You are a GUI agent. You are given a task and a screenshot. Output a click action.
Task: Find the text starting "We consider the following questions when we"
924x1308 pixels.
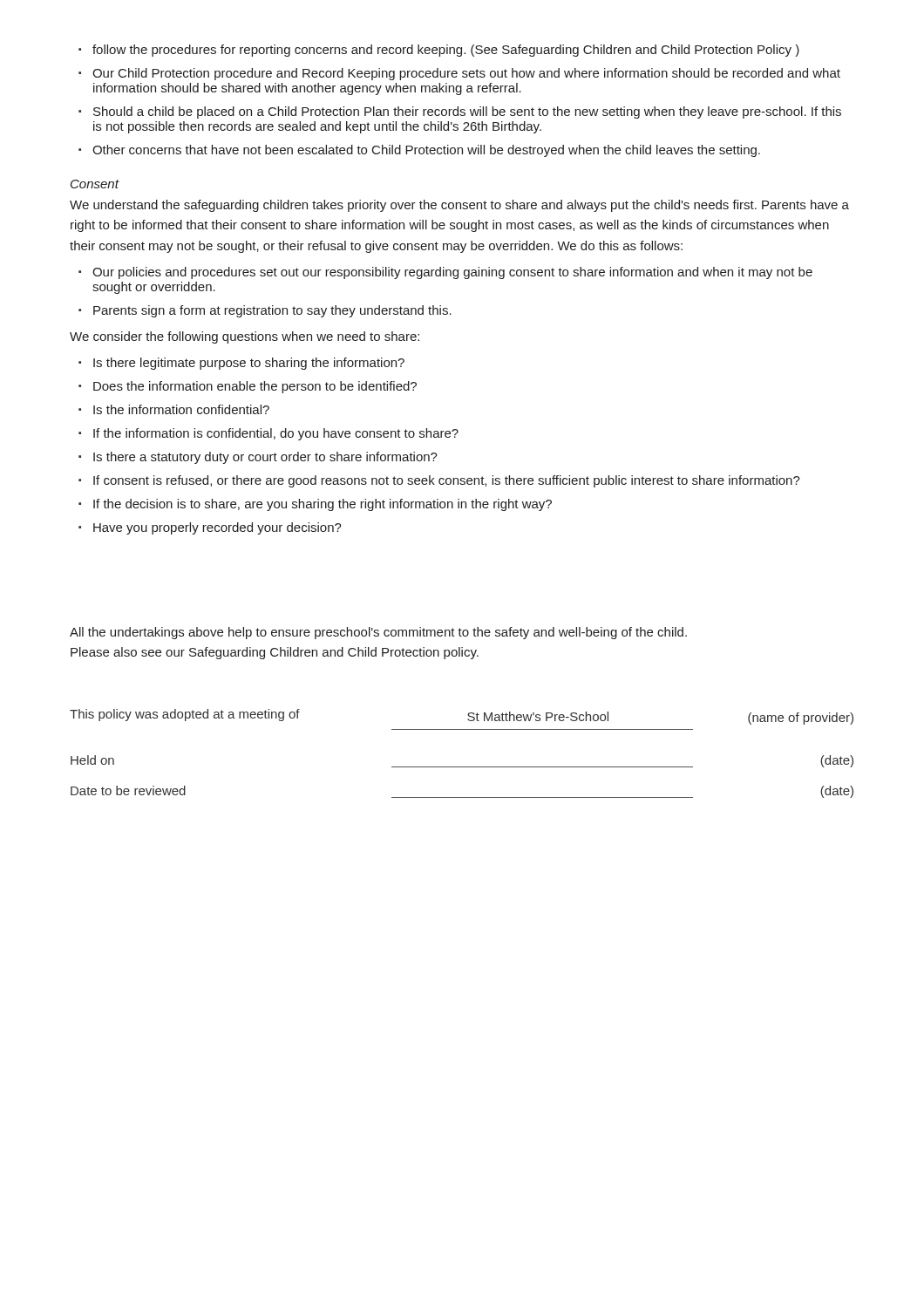coord(245,336)
